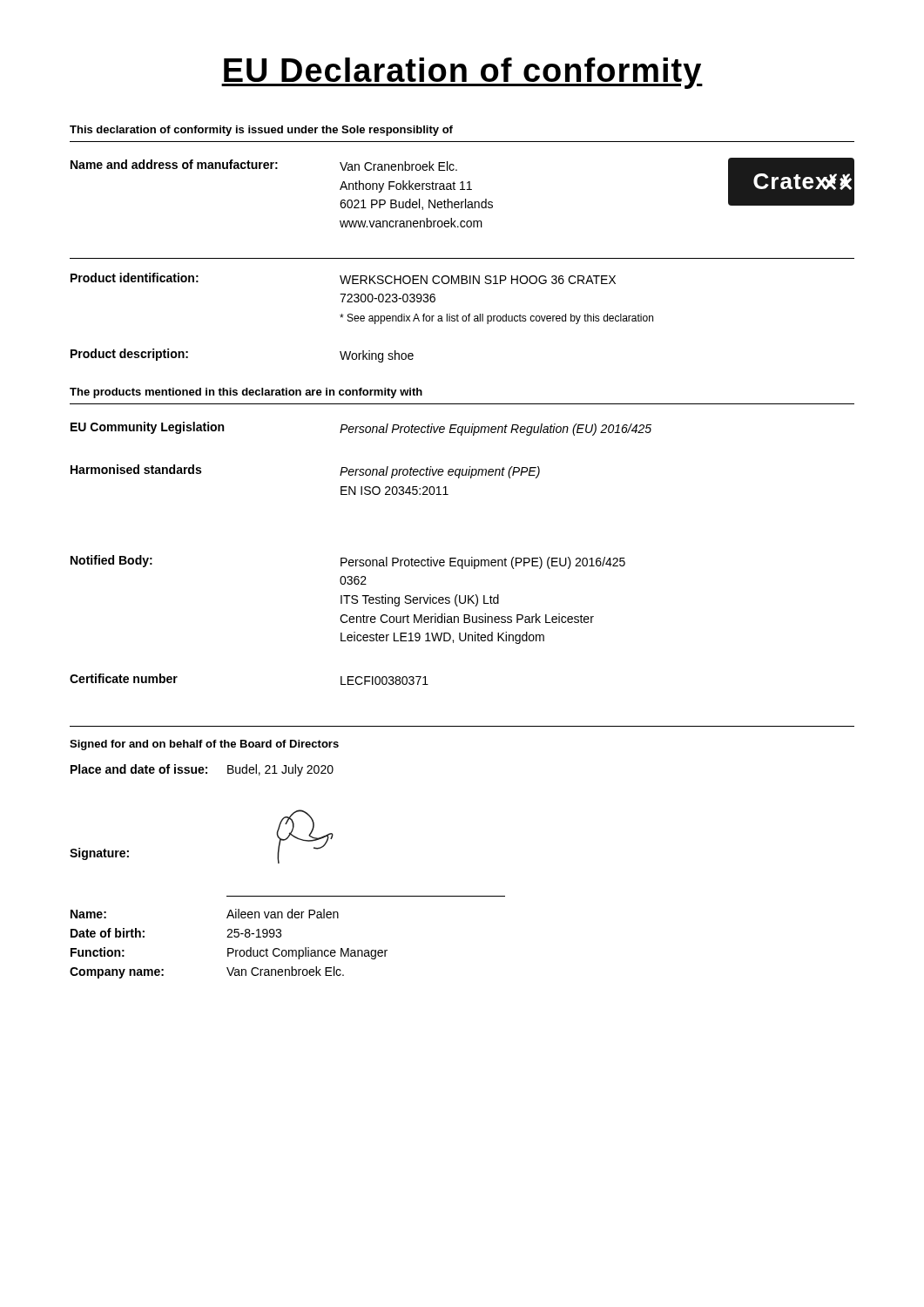Click the passage that begins "Name: Aileen van der Palen Date of birth:"
Image resolution: width=924 pixels, height=1307 pixels.
click(91, 914)
